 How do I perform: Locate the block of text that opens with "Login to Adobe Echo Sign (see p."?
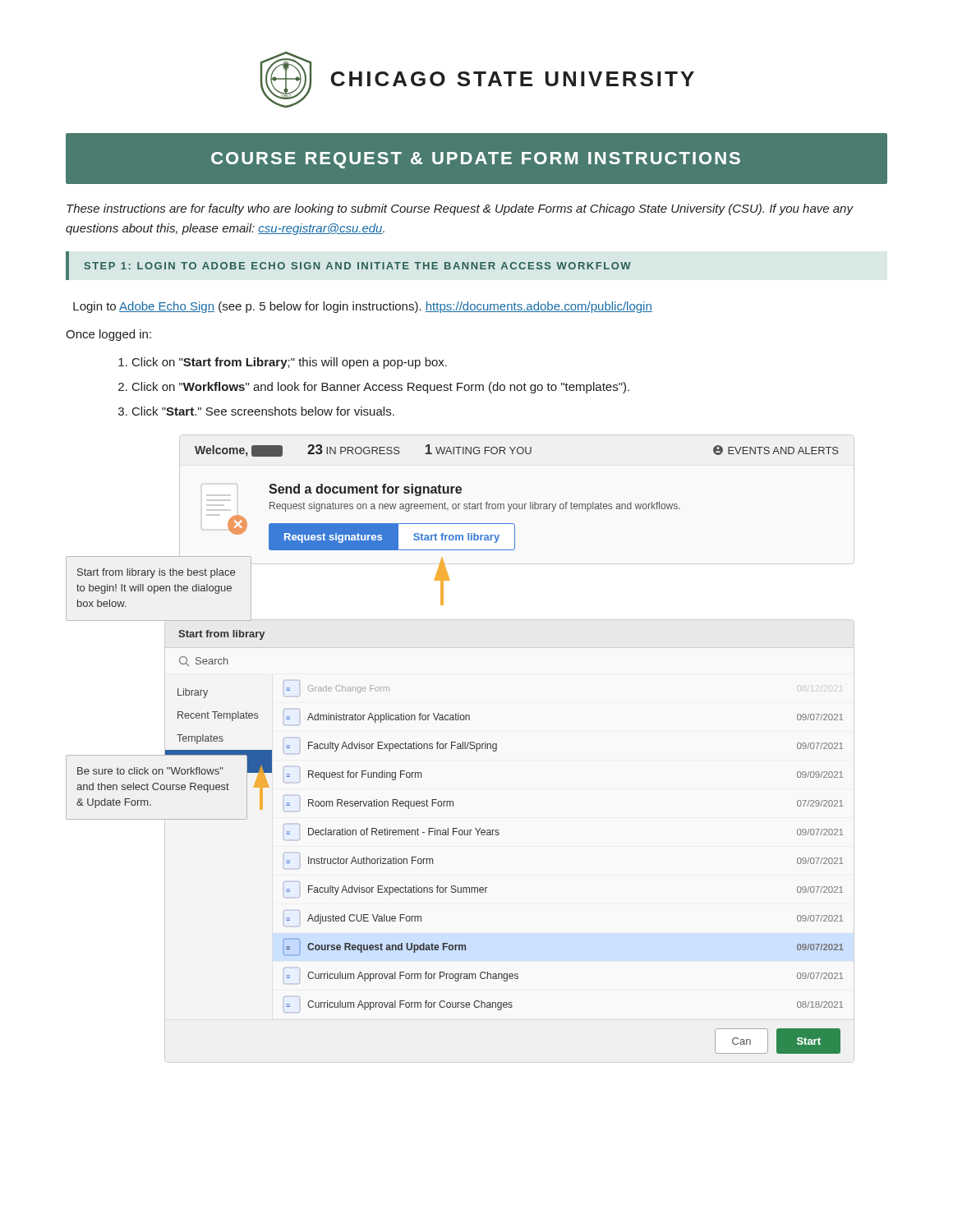[x=359, y=306]
